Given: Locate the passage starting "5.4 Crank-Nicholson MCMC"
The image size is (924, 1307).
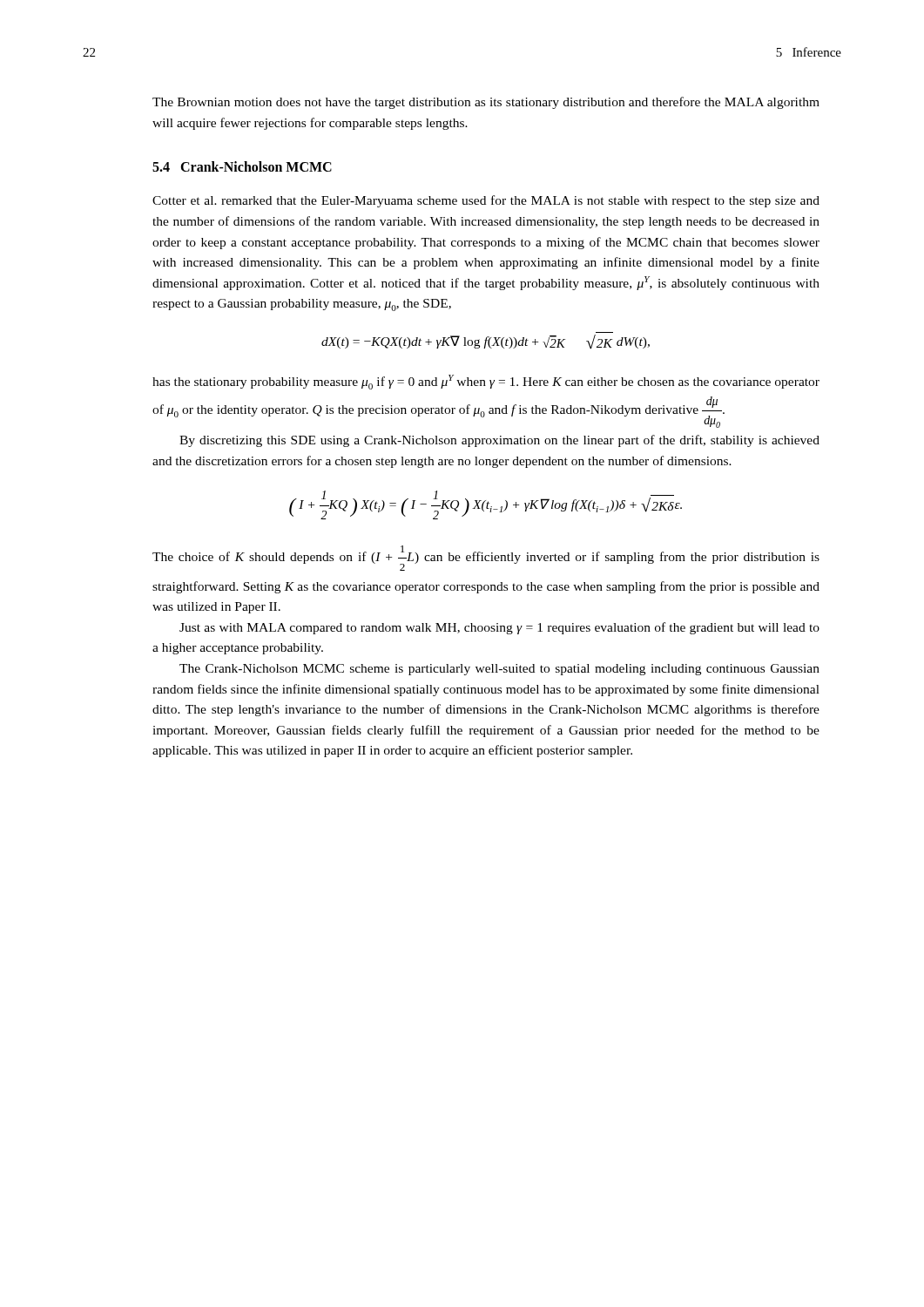Looking at the screenshot, I should coord(242,167).
